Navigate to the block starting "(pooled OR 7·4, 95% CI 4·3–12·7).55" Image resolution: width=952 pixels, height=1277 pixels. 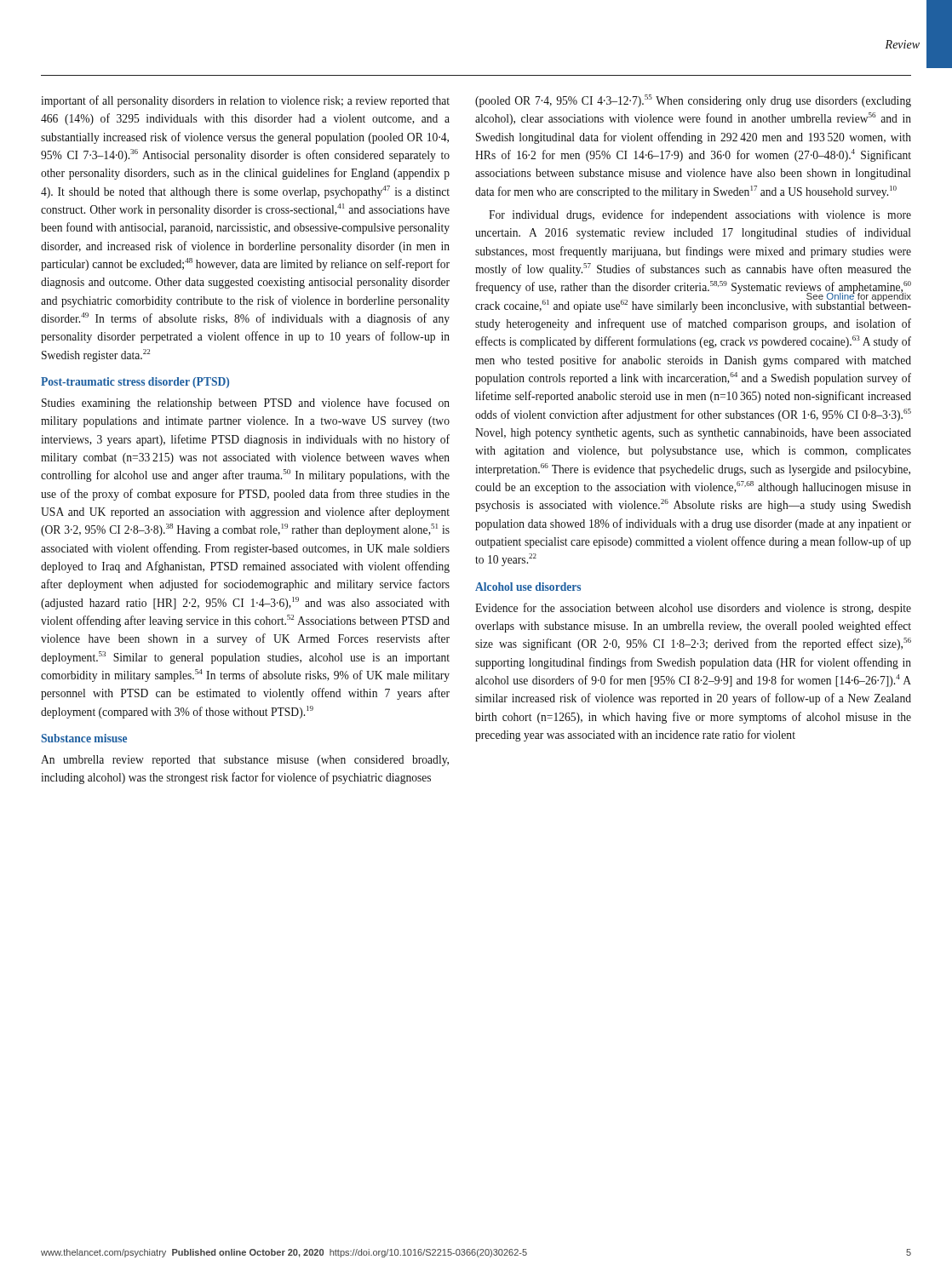pos(693,146)
